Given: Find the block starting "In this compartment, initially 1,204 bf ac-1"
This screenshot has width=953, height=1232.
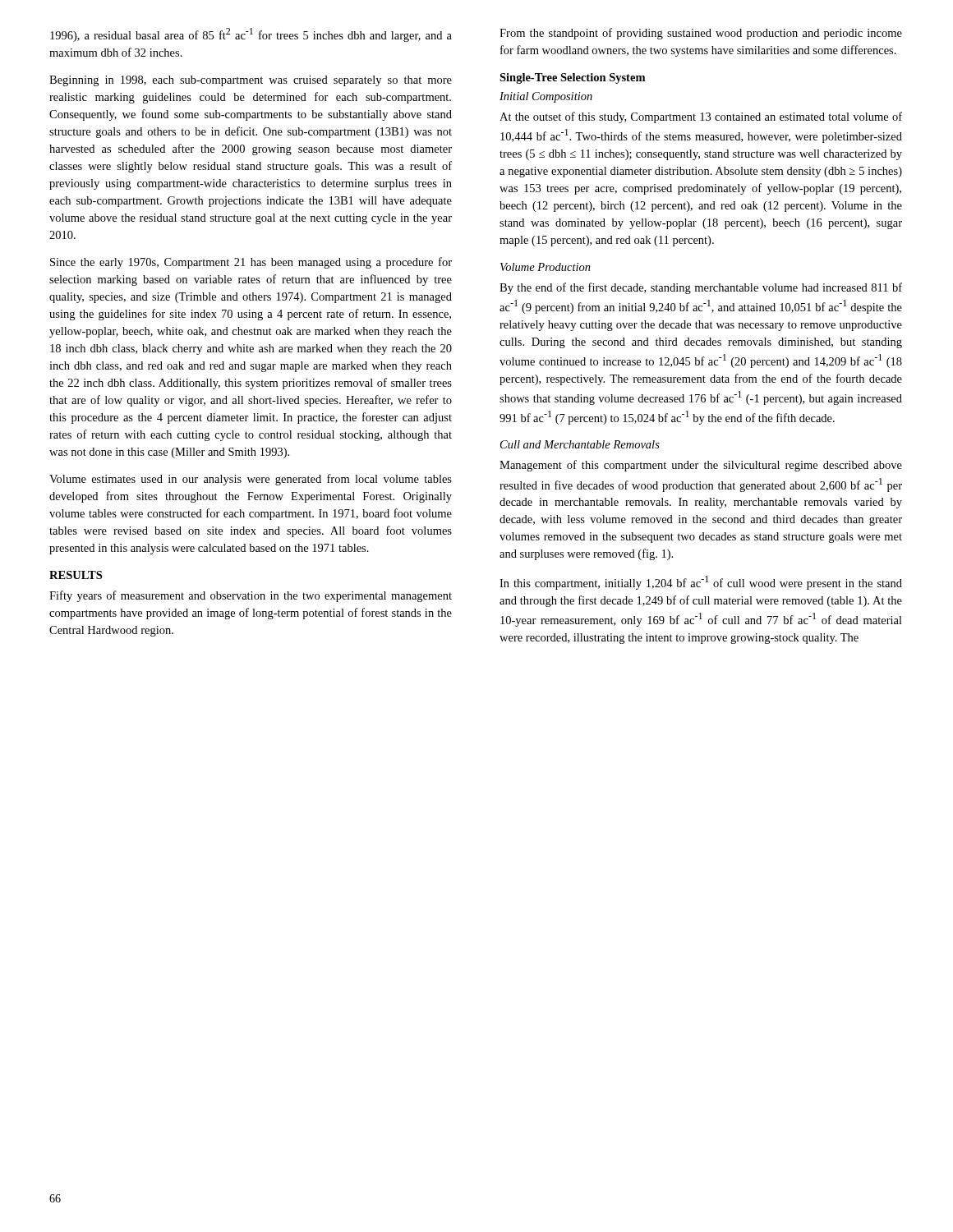Looking at the screenshot, I should (x=701, y=609).
